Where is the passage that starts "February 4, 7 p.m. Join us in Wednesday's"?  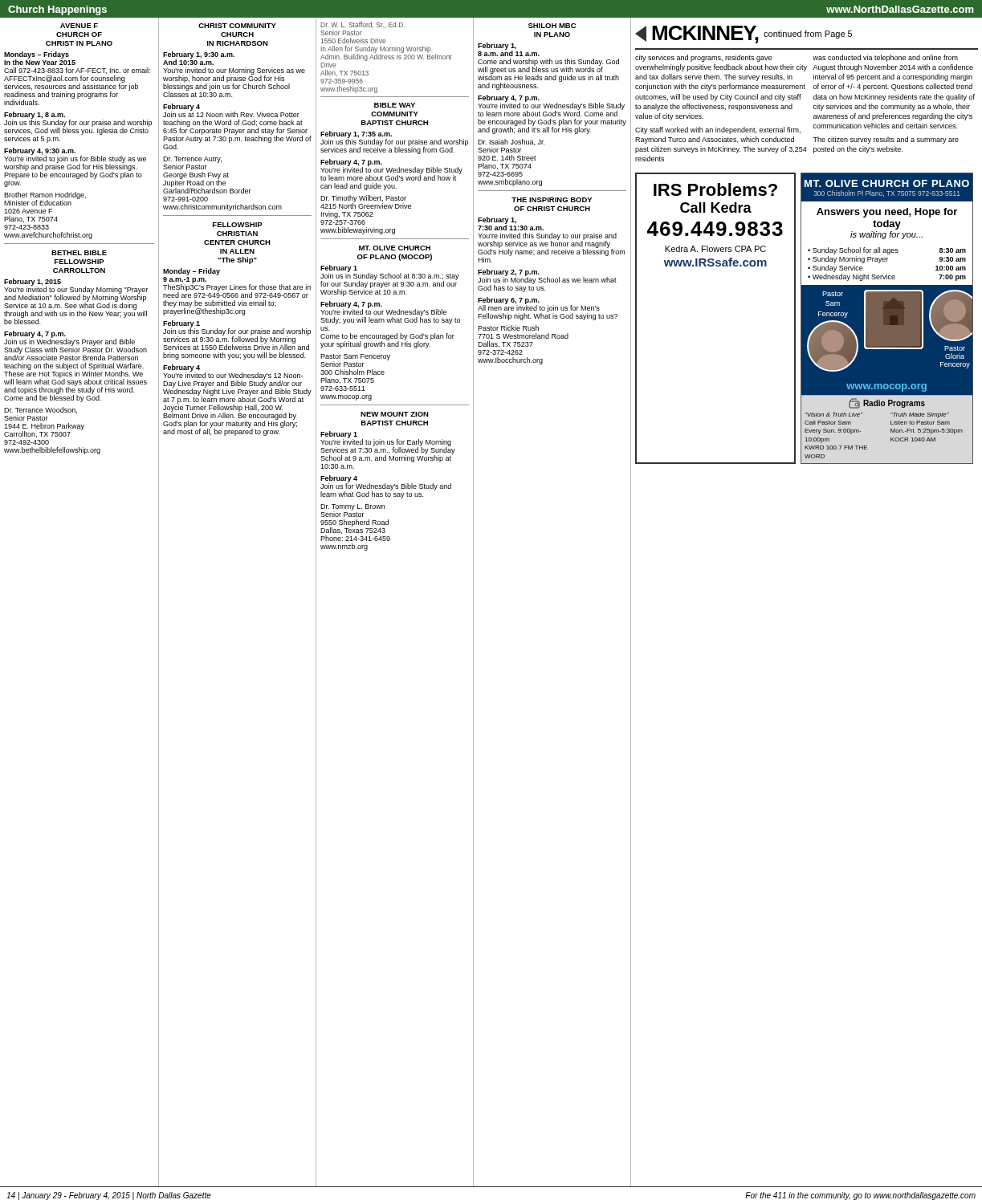pos(76,366)
